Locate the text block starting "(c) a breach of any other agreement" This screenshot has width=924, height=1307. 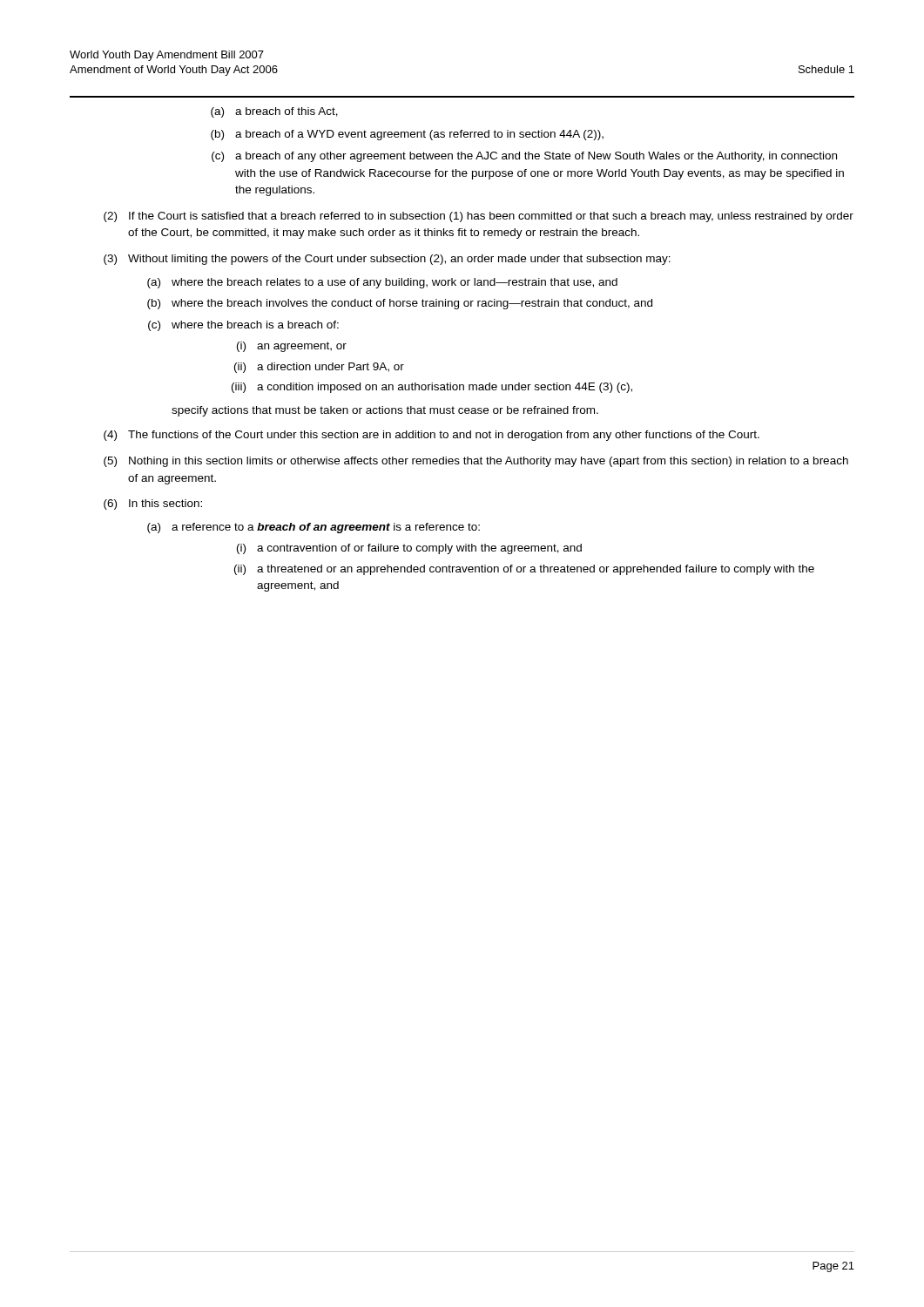click(x=523, y=173)
